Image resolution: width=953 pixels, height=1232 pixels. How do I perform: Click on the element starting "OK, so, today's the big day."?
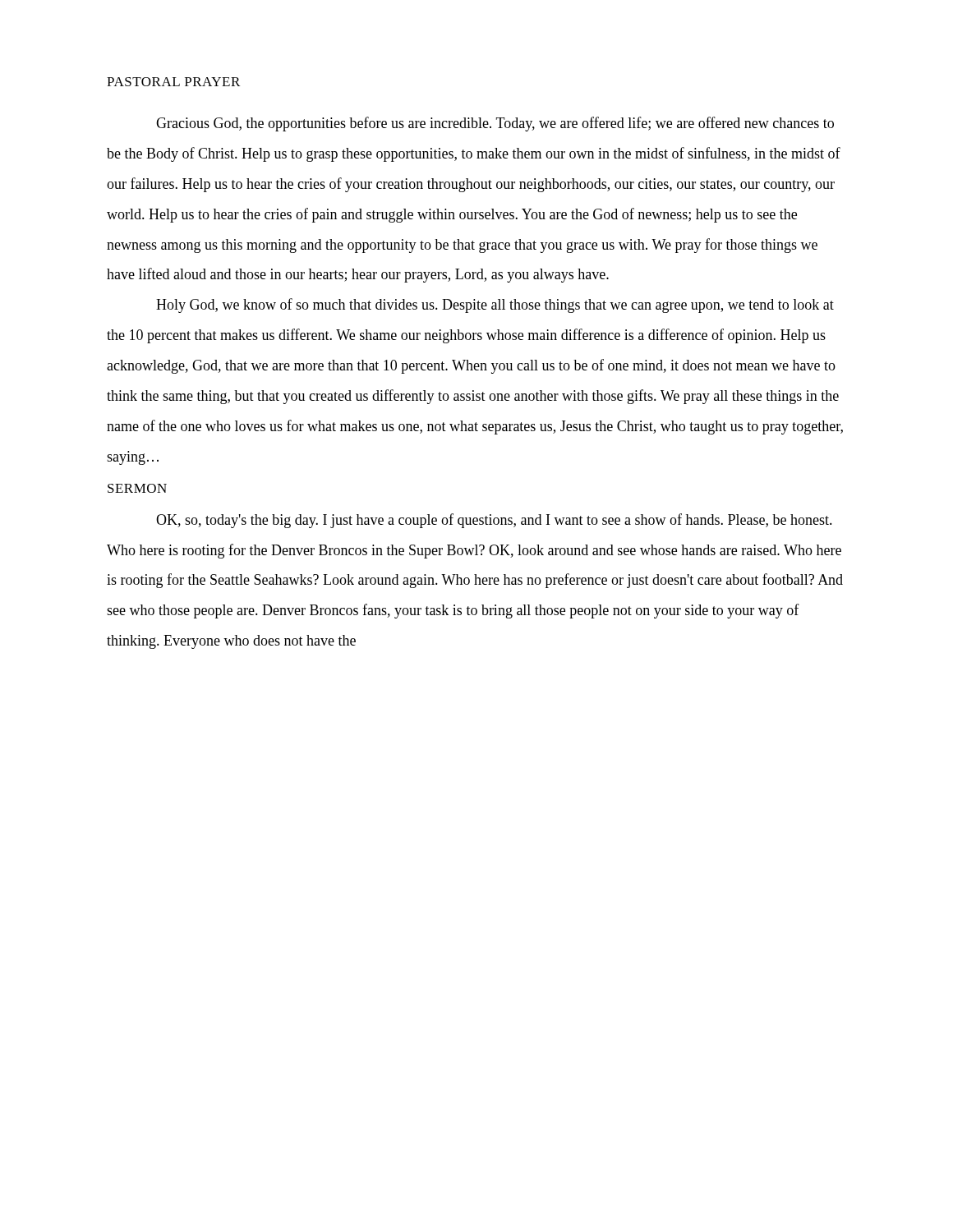click(x=476, y=581)
